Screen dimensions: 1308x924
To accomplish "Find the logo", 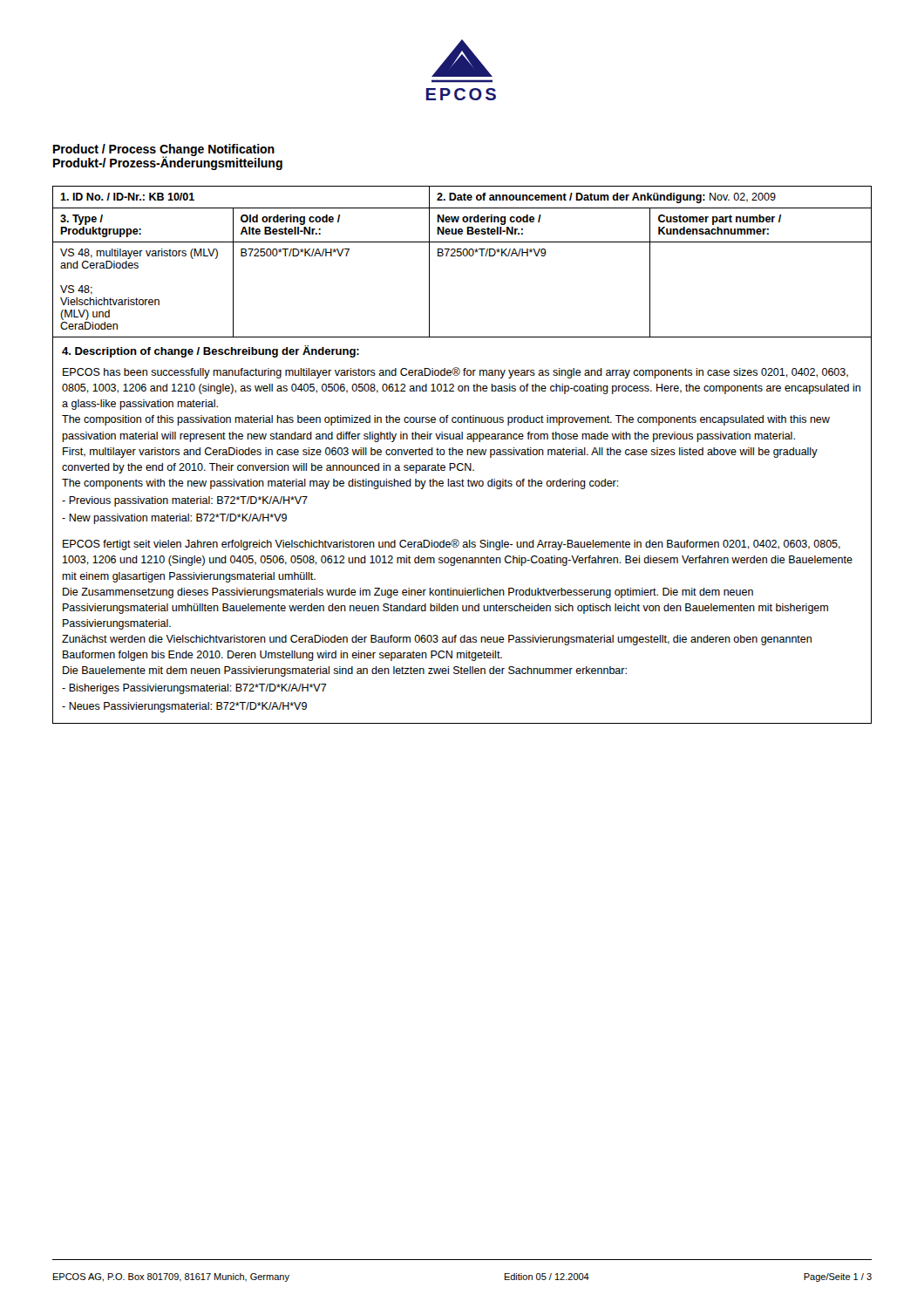I will click(x=462, y=75).
